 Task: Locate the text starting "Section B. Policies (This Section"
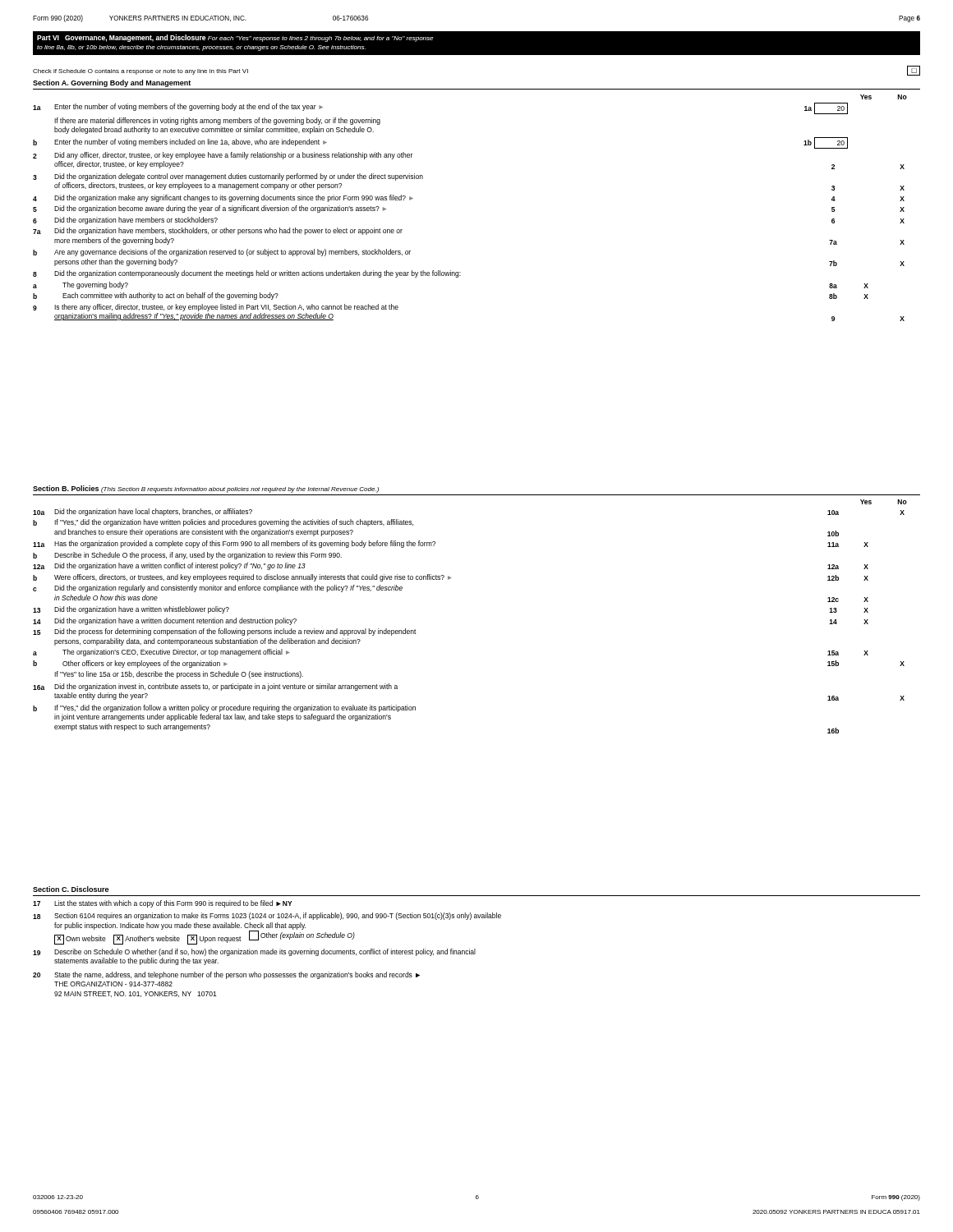[x=206, y=489]
